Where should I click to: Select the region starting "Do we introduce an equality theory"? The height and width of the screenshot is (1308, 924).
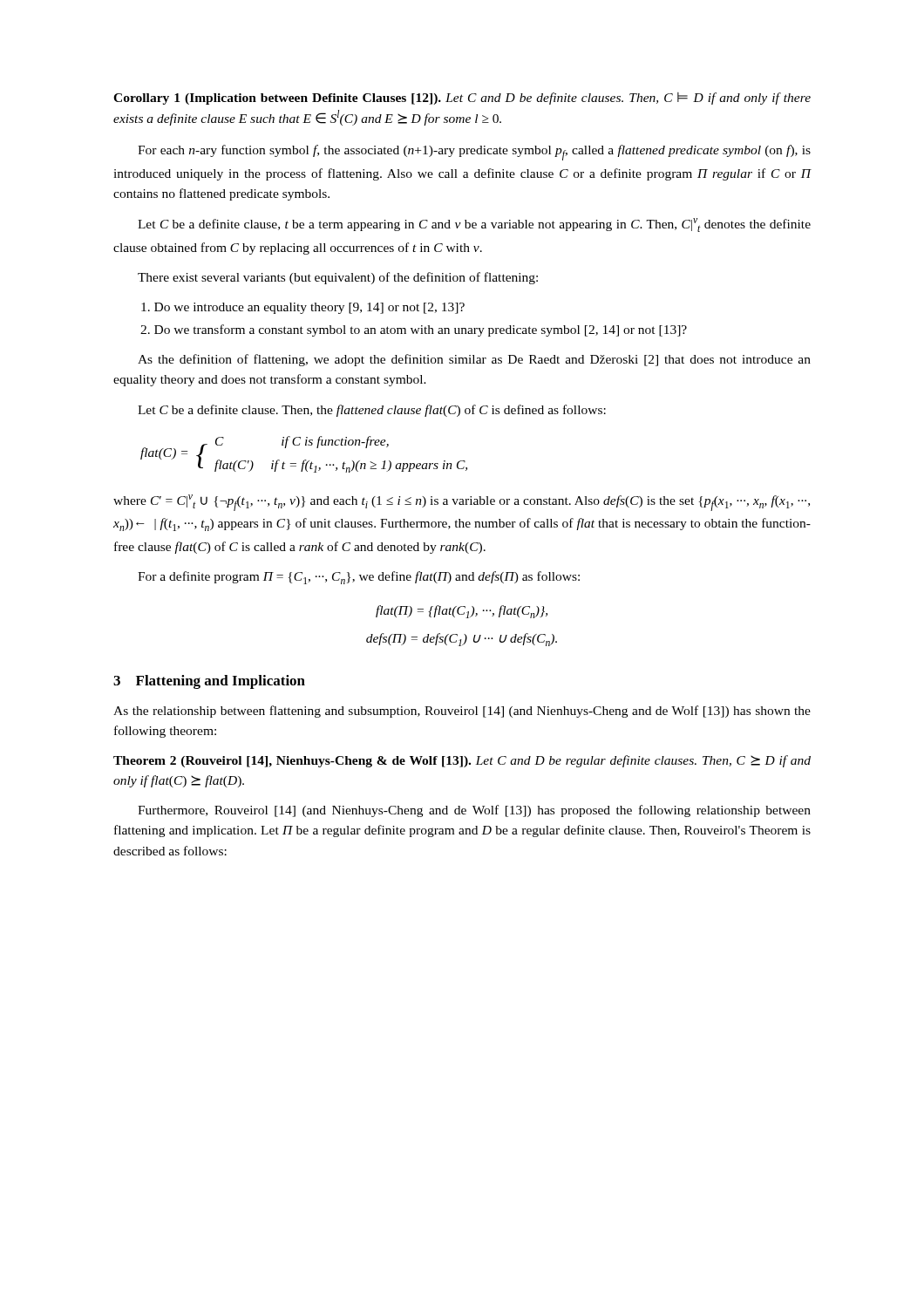tap(303, 306)
